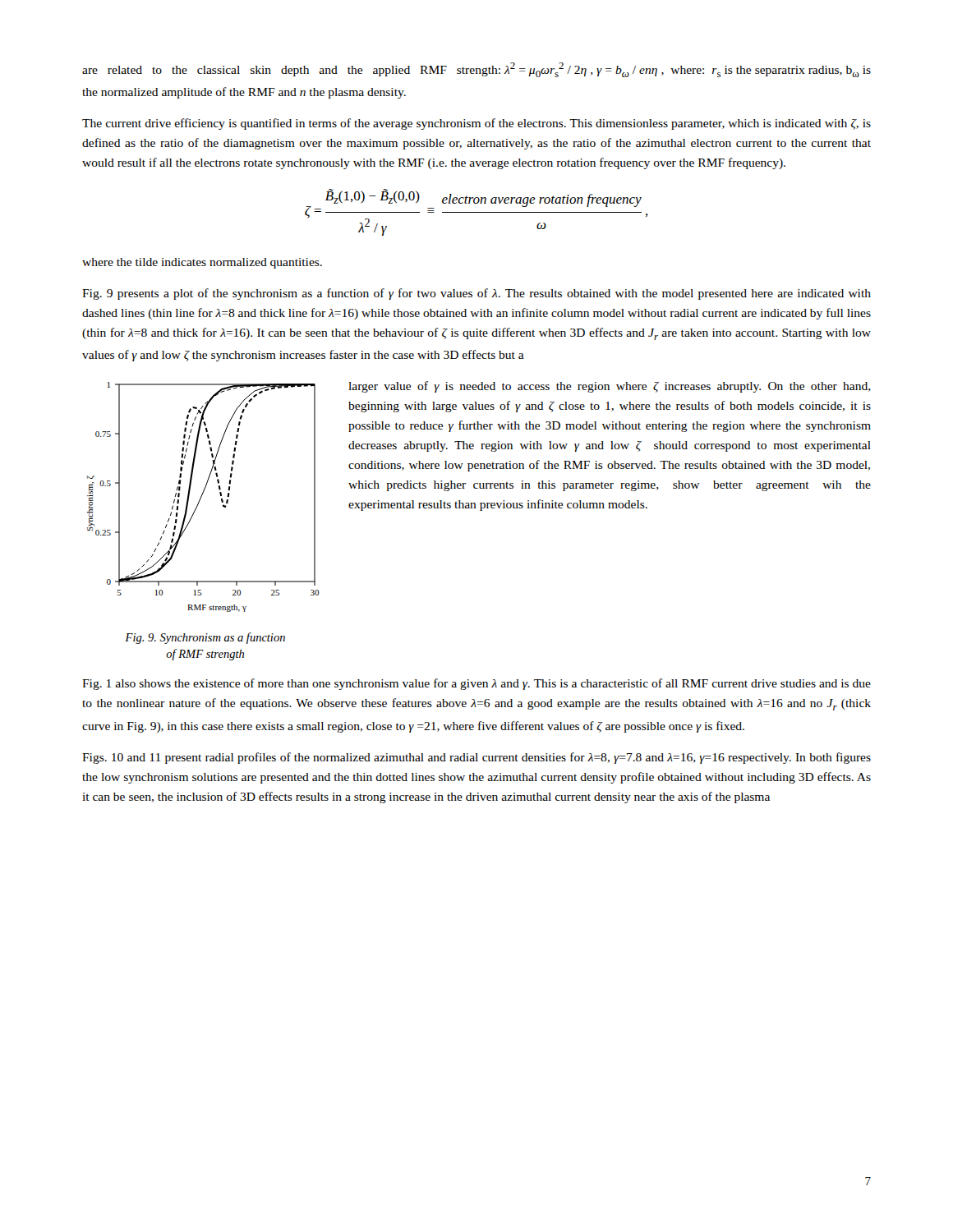Click on the passage starting "The current drive"
Image resolution: width=953 pixels, height=1232 pixels.
476,143
